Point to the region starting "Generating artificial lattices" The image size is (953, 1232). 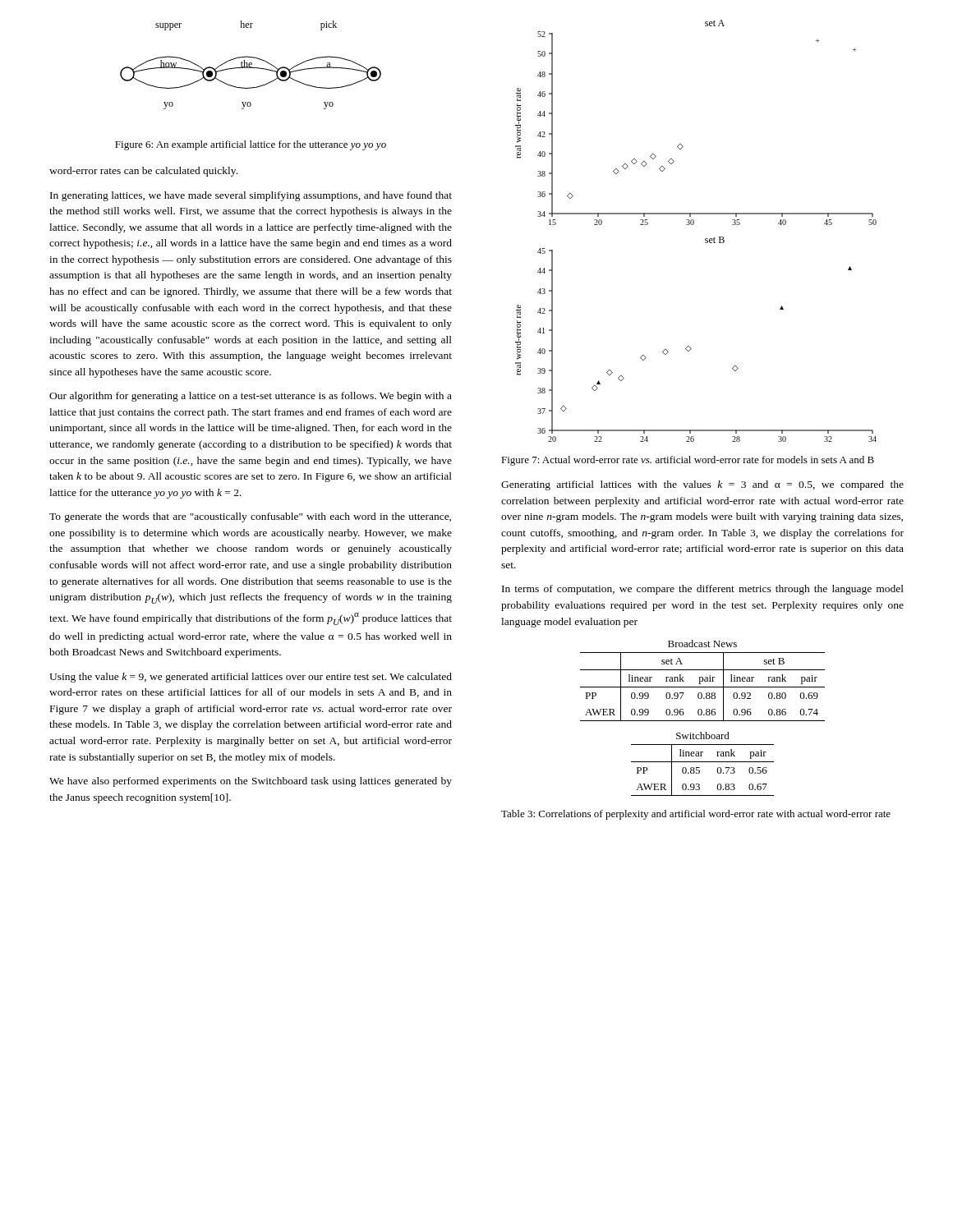click(702, 525)
